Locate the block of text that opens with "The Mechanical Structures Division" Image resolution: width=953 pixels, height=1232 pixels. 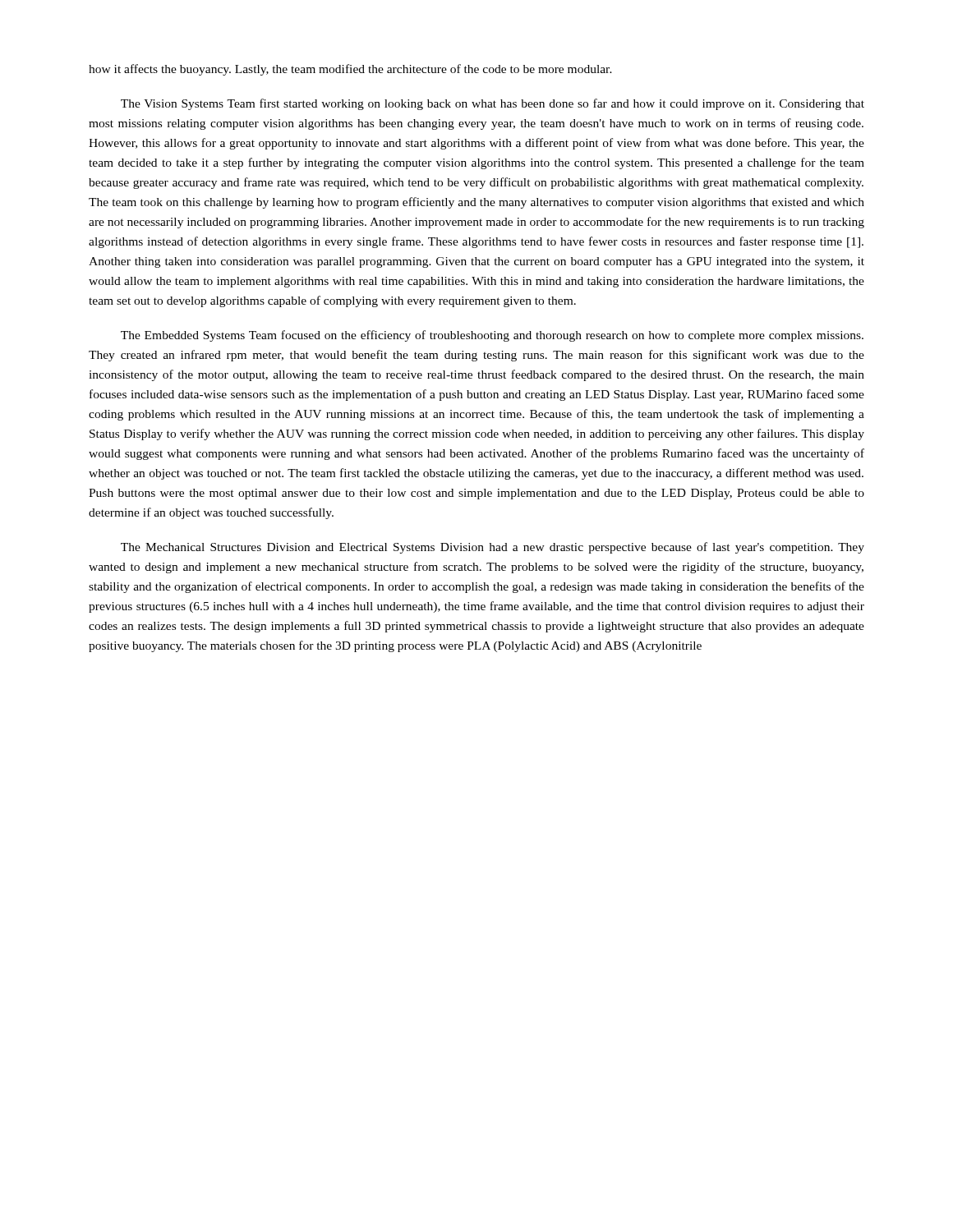coord(476,596)
